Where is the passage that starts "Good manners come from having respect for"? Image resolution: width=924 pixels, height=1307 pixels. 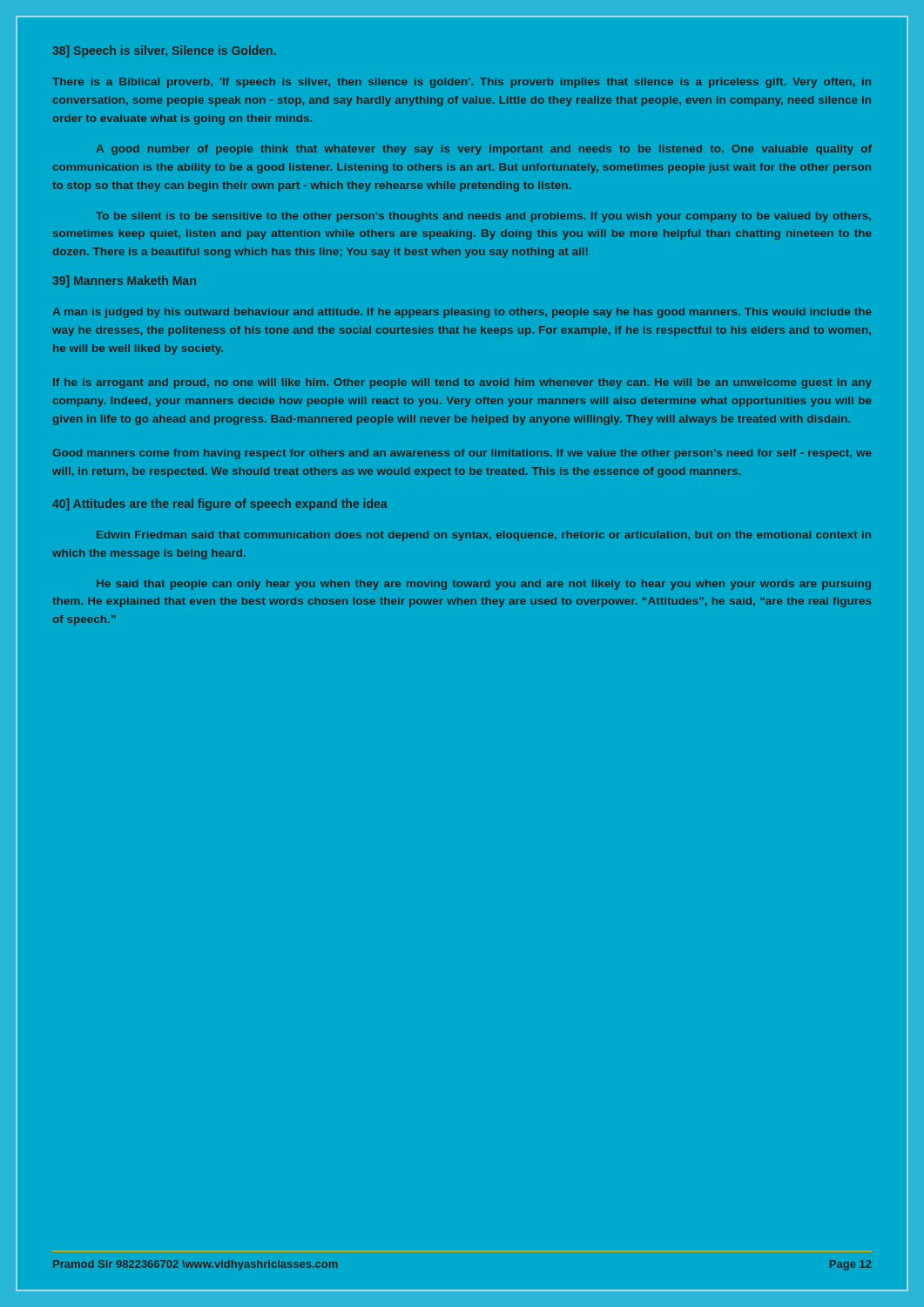[462, 462]
